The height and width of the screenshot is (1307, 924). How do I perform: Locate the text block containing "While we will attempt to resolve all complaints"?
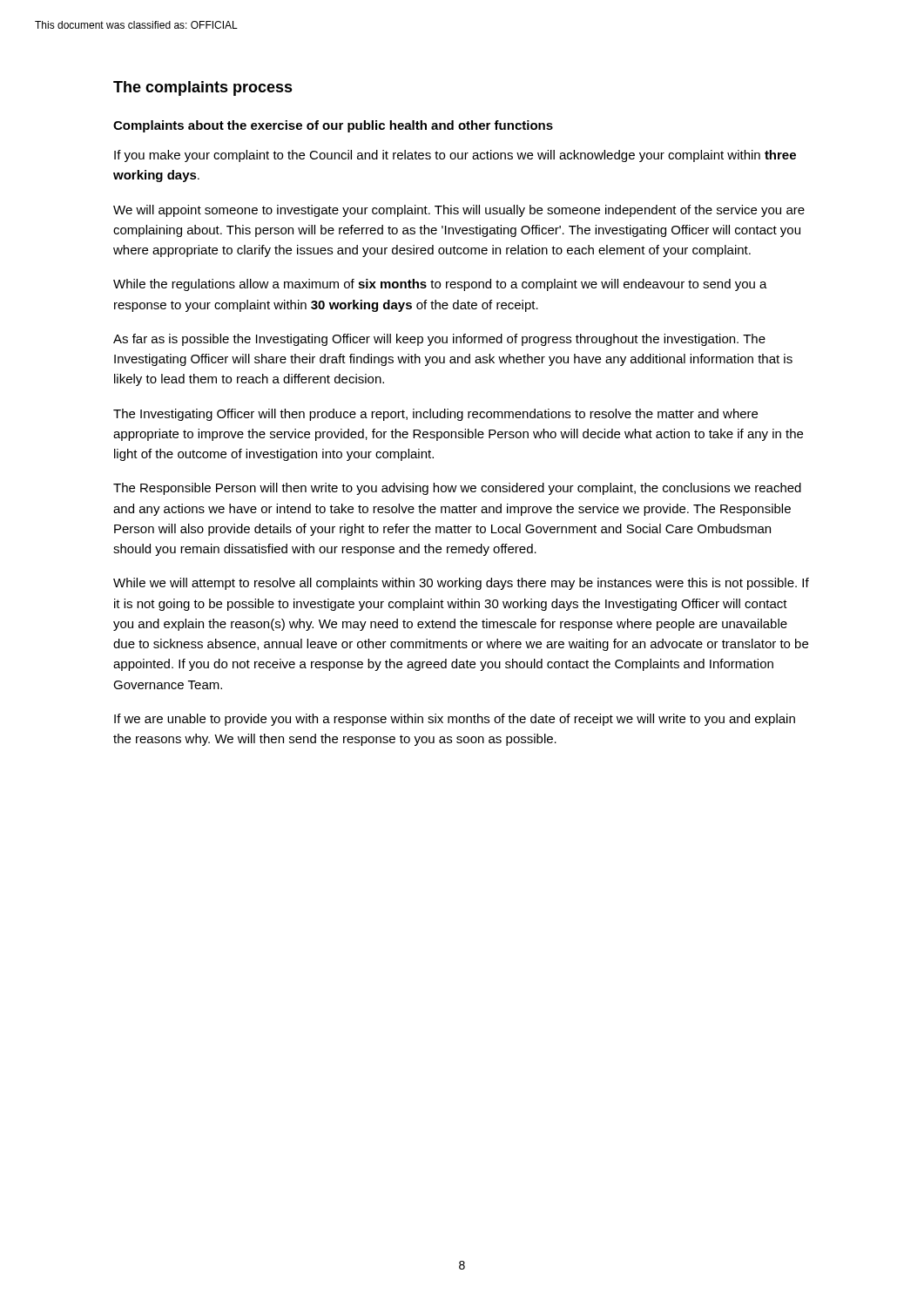click(461, 633)
